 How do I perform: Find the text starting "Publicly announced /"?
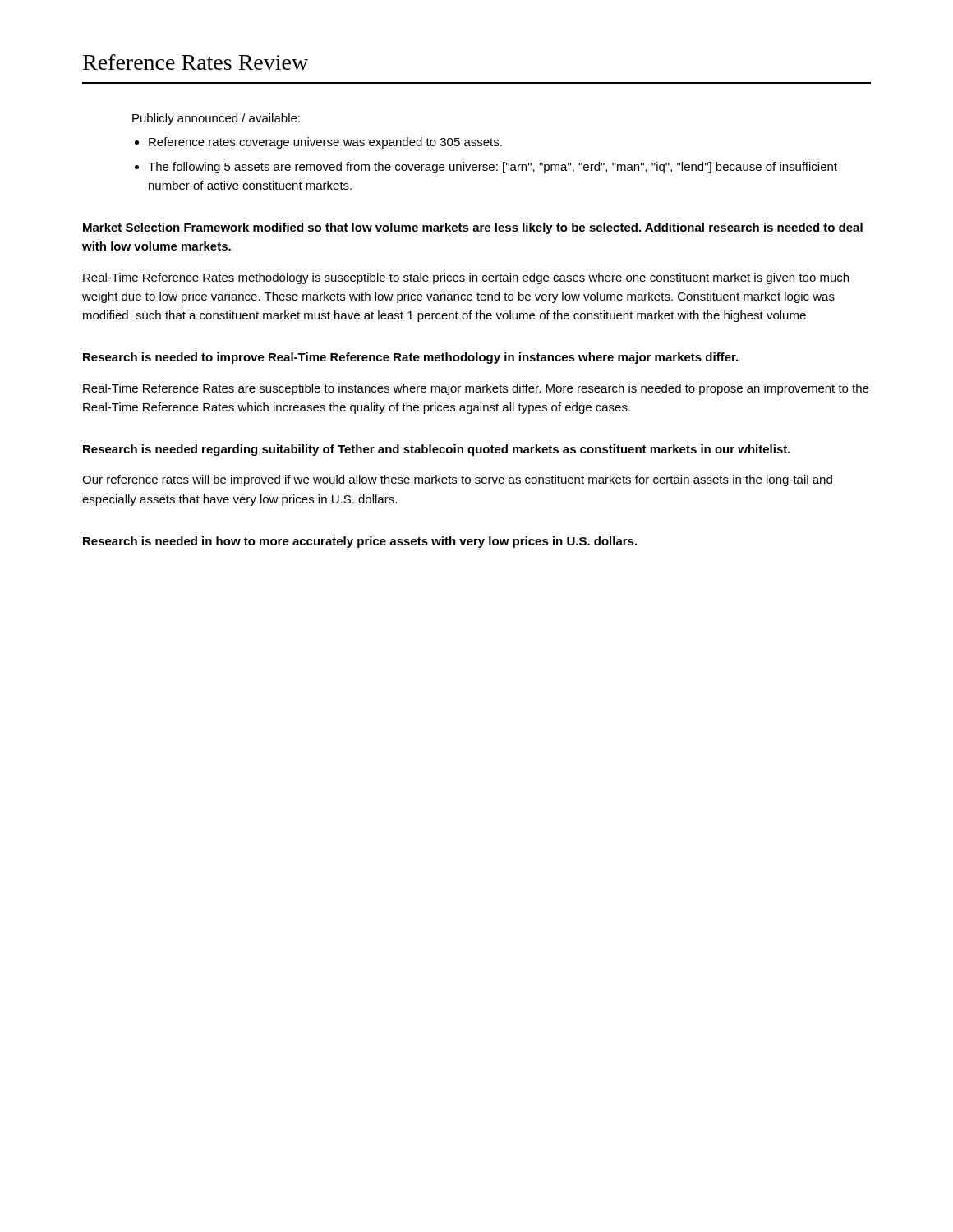click(216, 118)
